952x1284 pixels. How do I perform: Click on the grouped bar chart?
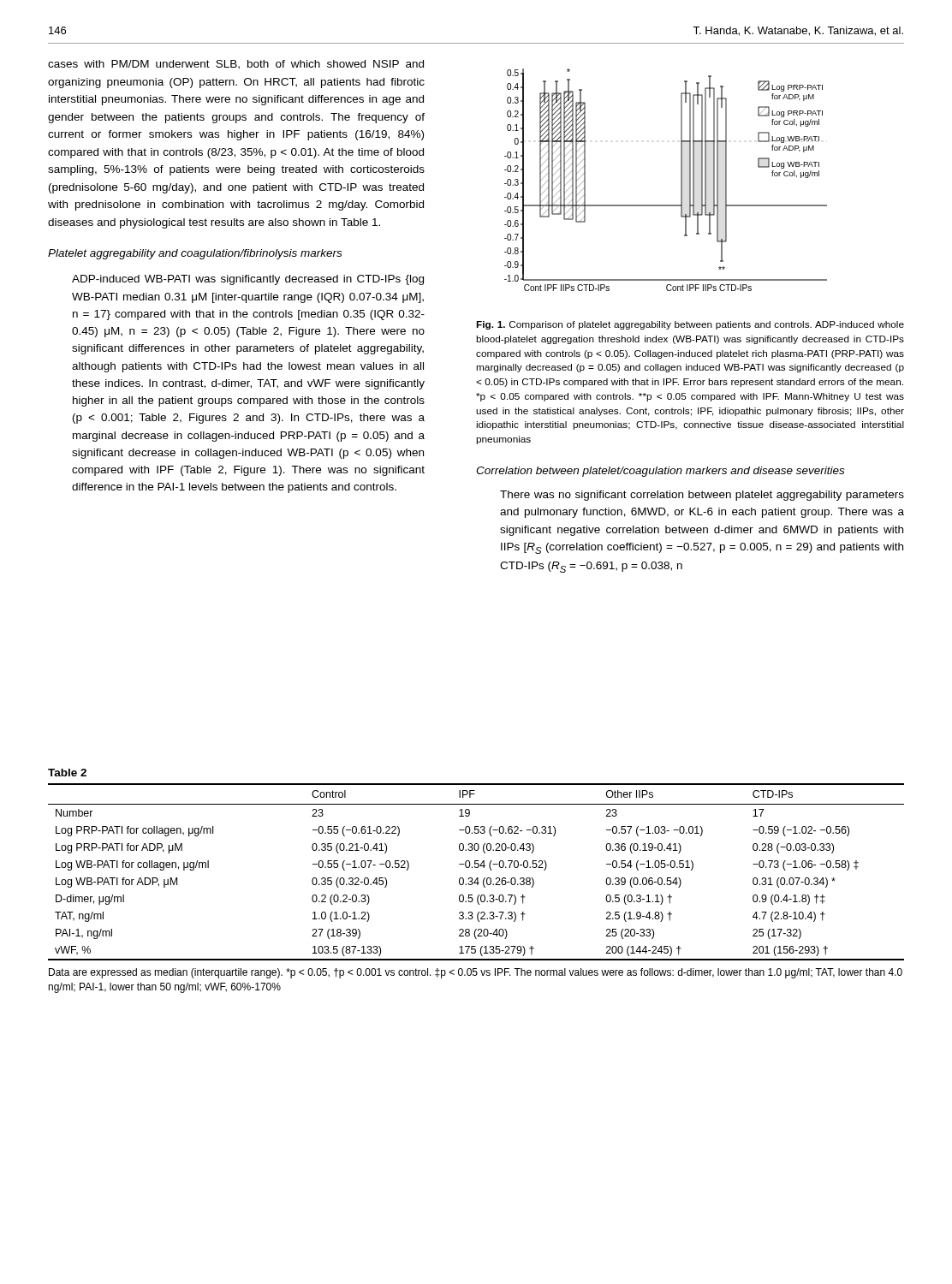(690, 184)
